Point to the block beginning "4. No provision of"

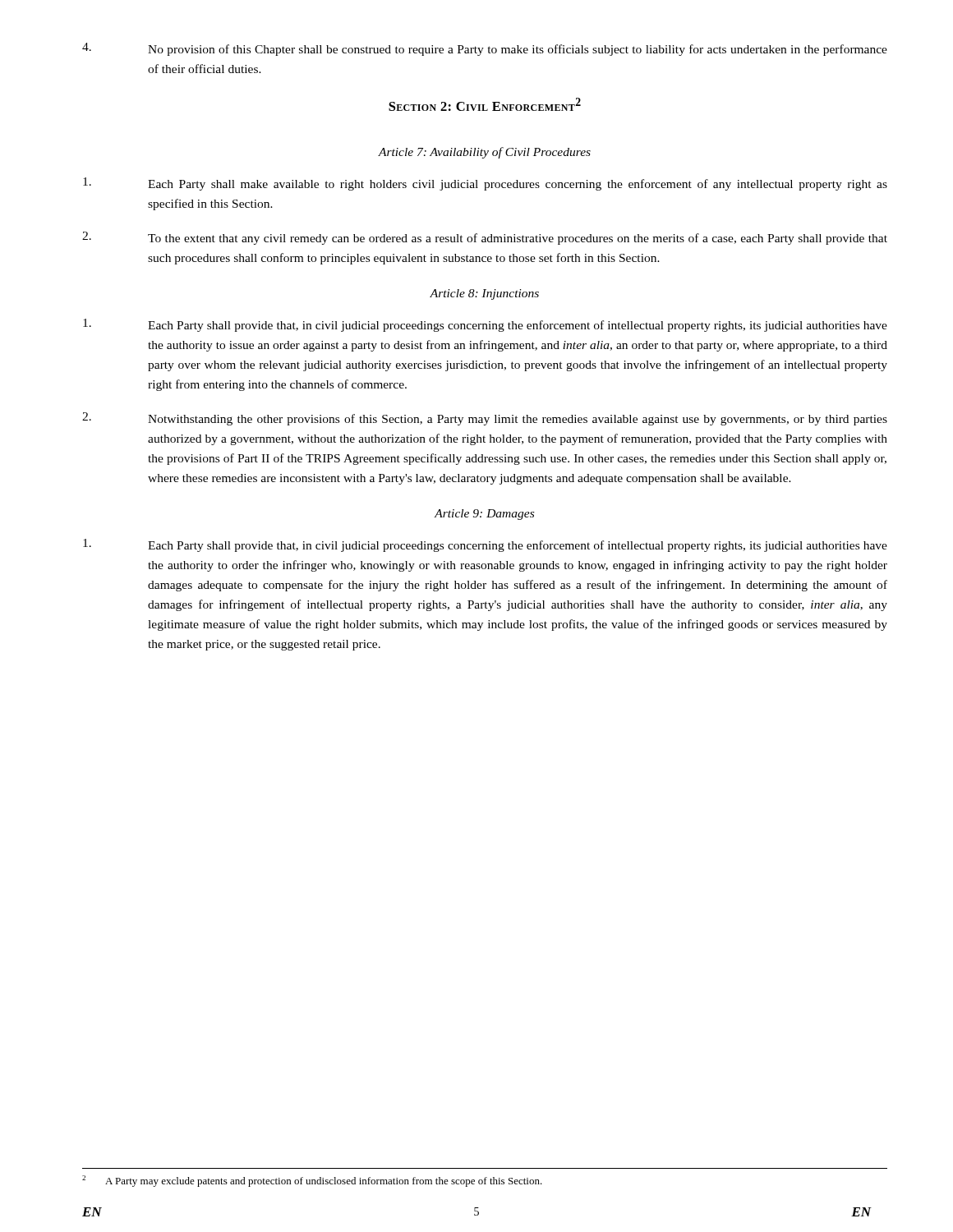[485, 59]
